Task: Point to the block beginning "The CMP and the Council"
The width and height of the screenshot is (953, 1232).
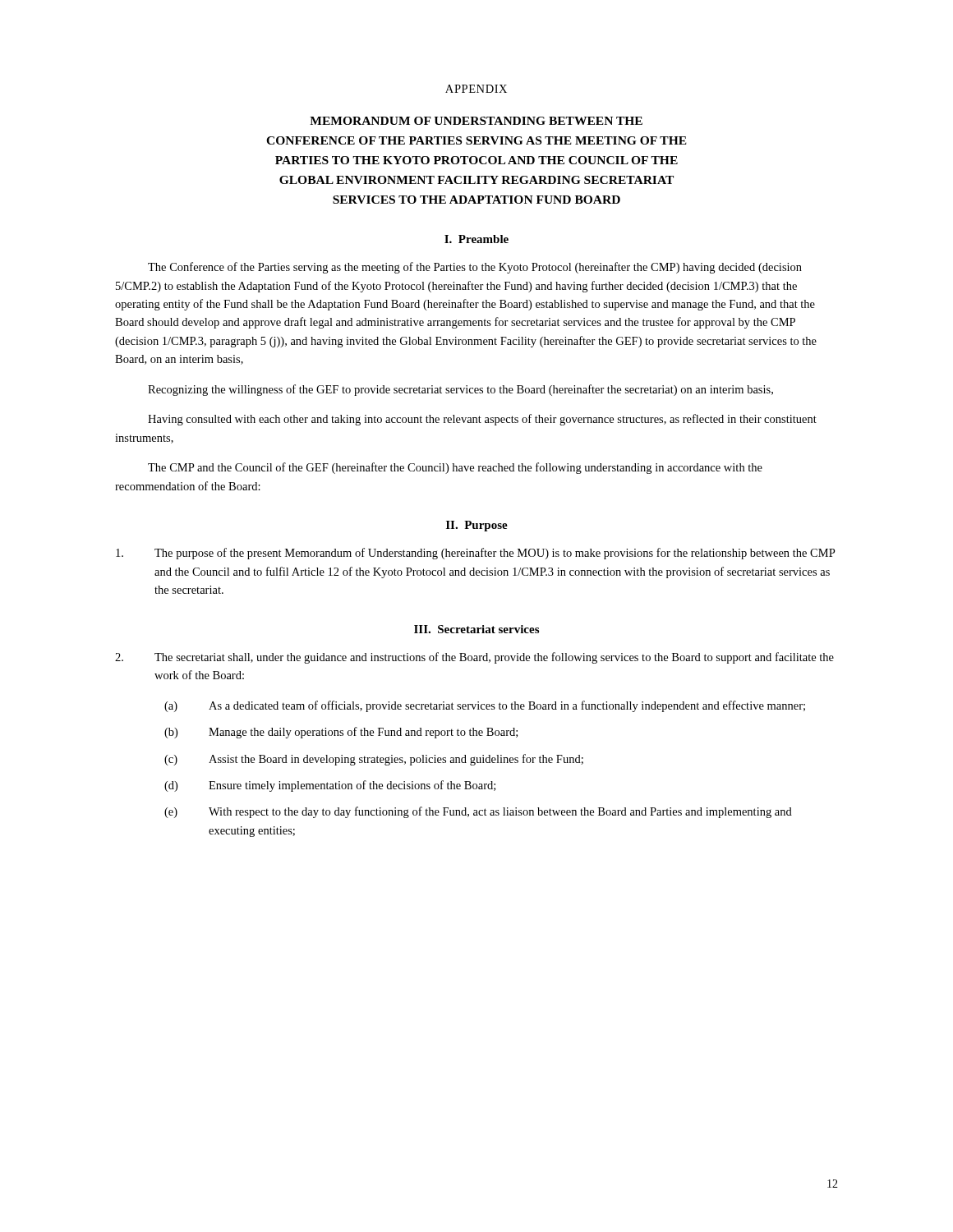Action: pos(439,477)
